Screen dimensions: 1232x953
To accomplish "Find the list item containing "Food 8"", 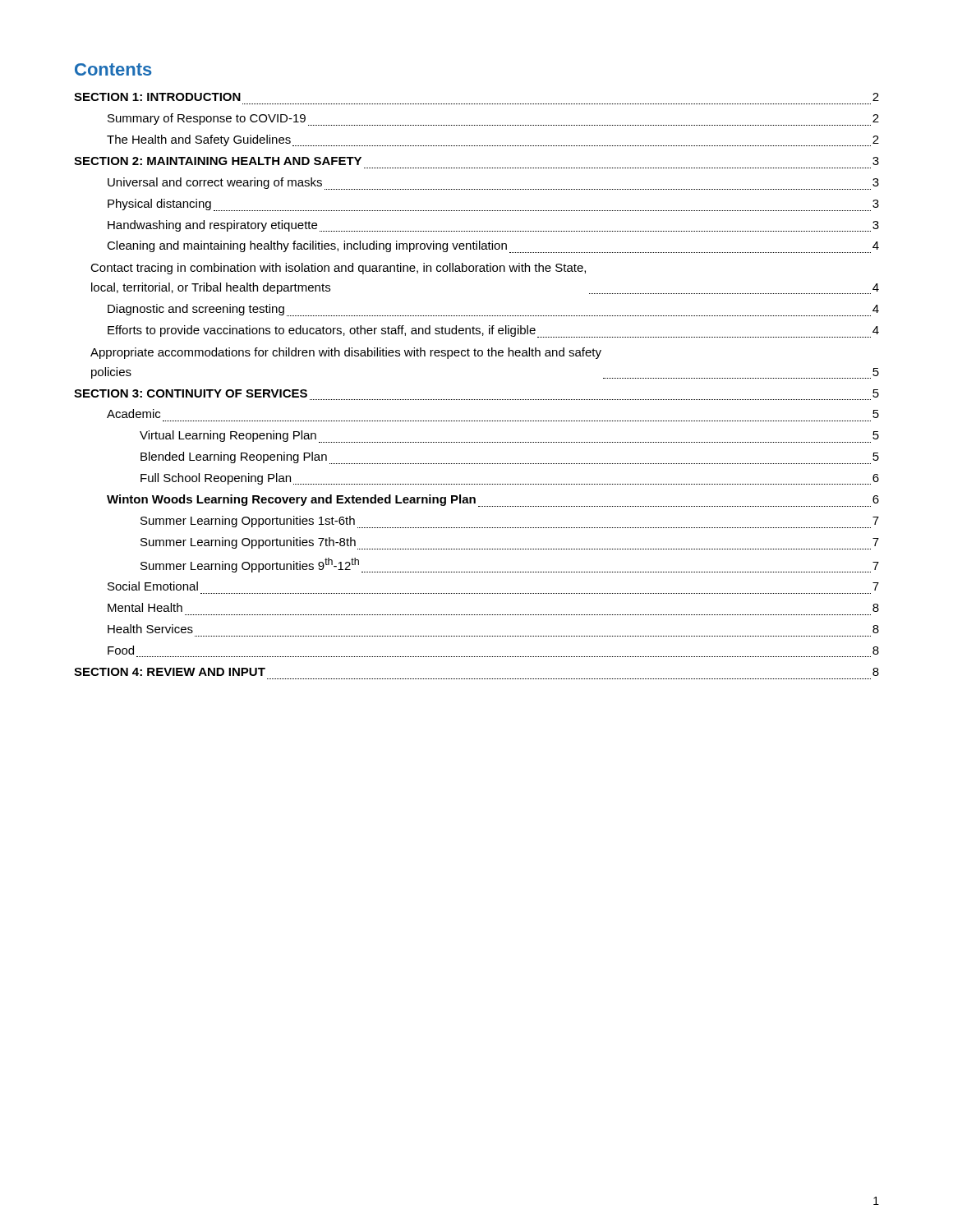I will pos(485,650).
